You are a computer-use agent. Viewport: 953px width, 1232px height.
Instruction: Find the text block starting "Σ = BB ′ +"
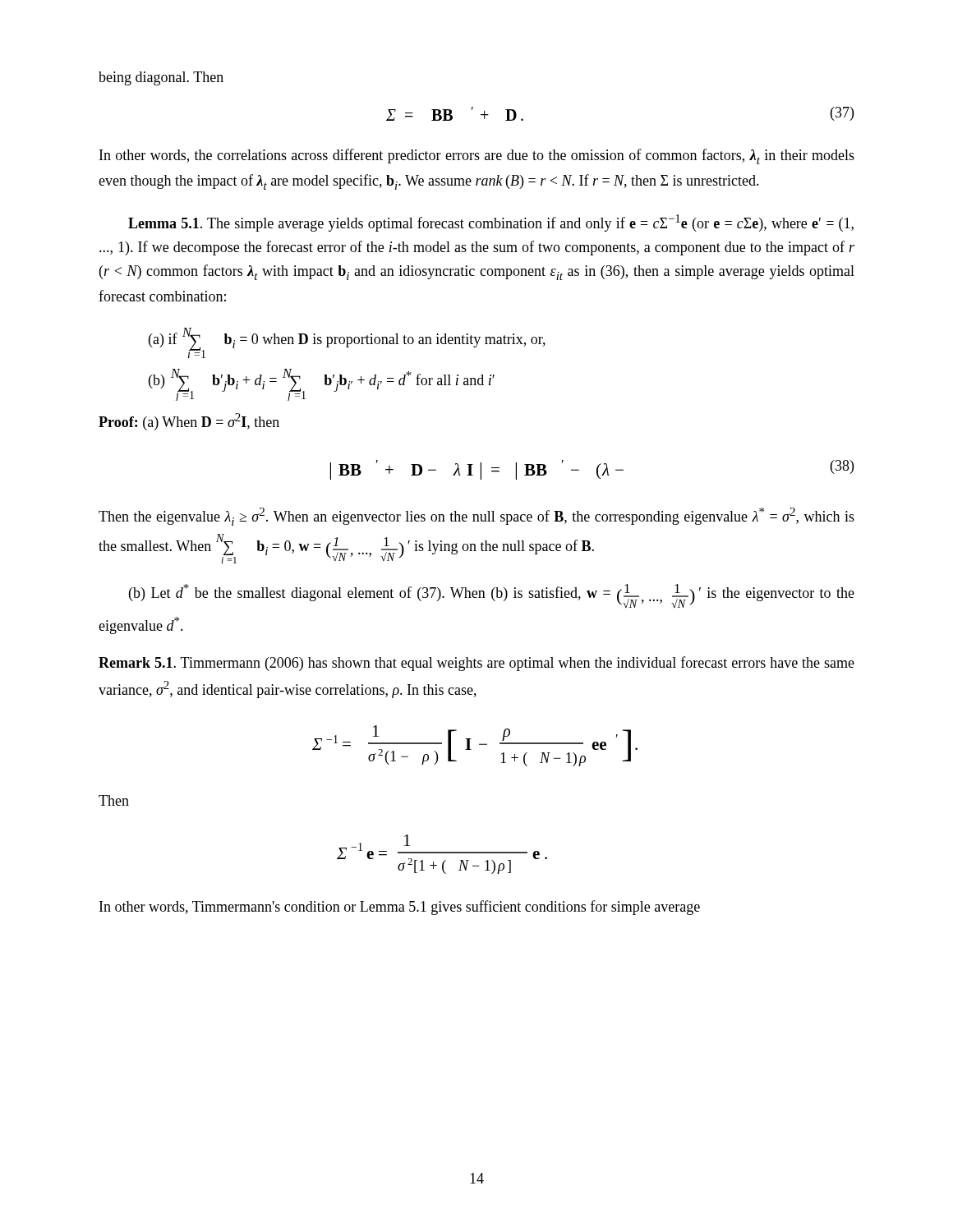coord(391,114)
